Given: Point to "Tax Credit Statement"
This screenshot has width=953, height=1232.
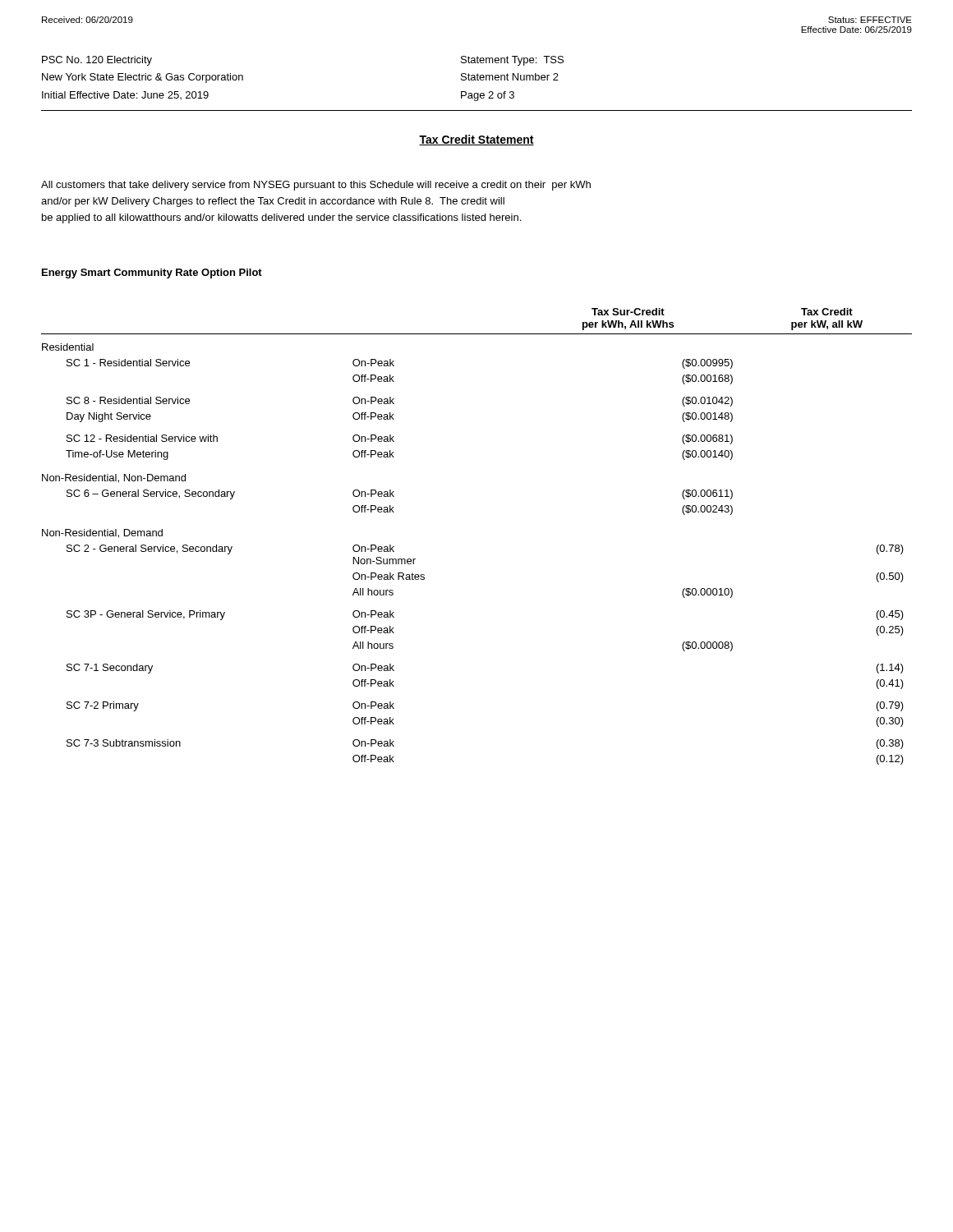Looking at the screenshot, I should click(476, 140).
